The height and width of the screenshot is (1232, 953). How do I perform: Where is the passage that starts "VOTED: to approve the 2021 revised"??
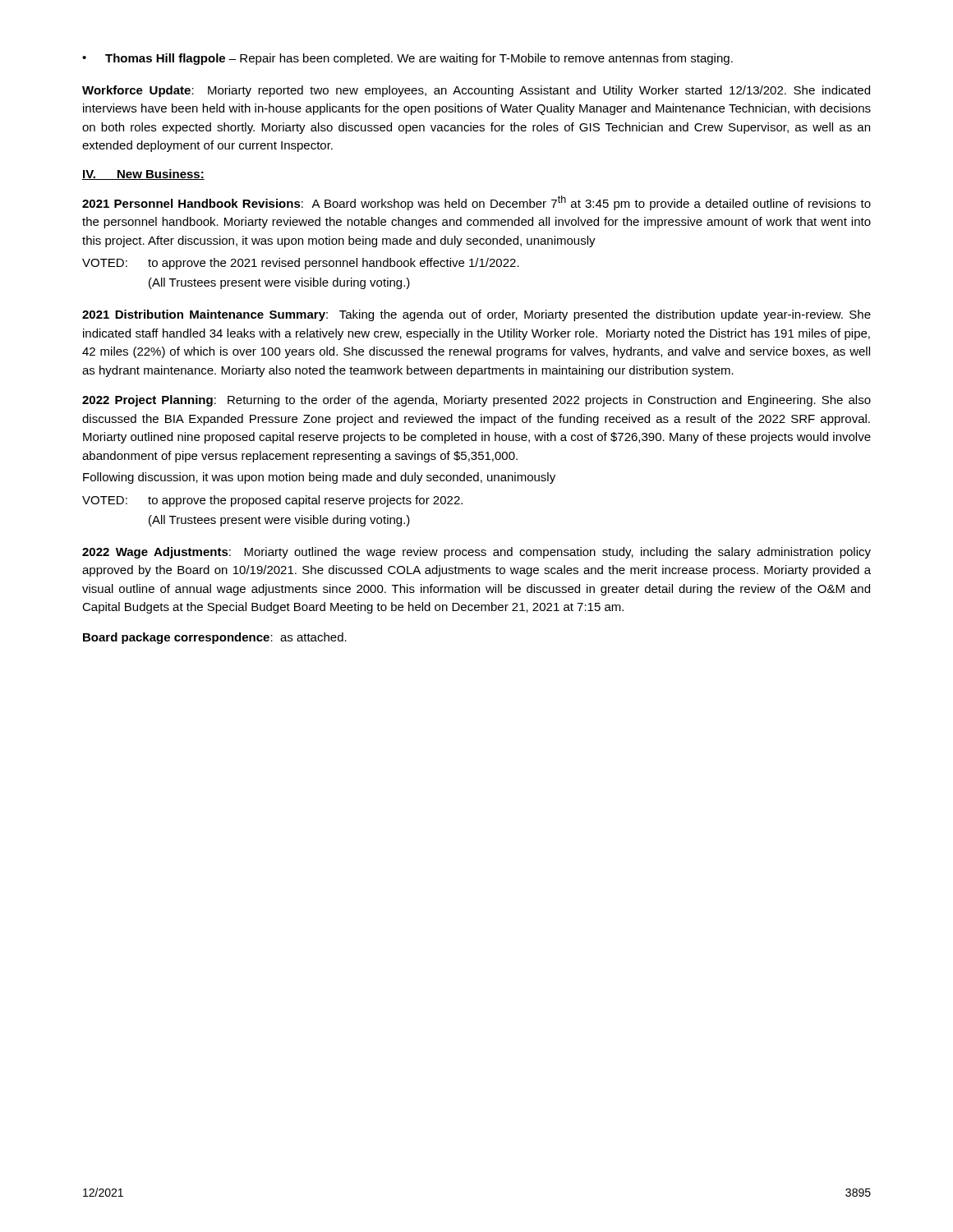point(476,273)
